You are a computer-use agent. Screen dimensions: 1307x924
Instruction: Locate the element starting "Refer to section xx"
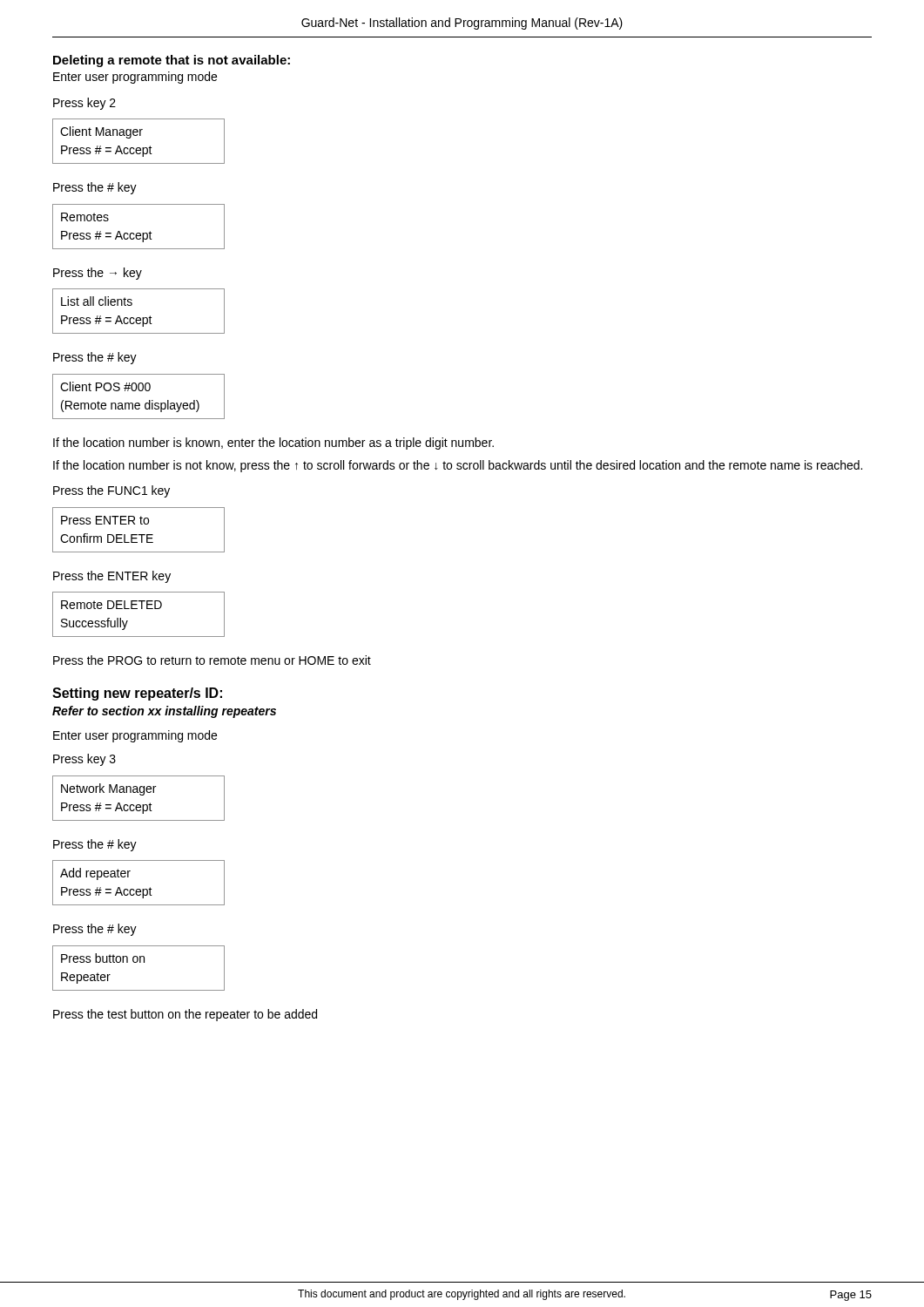[164, 711]
